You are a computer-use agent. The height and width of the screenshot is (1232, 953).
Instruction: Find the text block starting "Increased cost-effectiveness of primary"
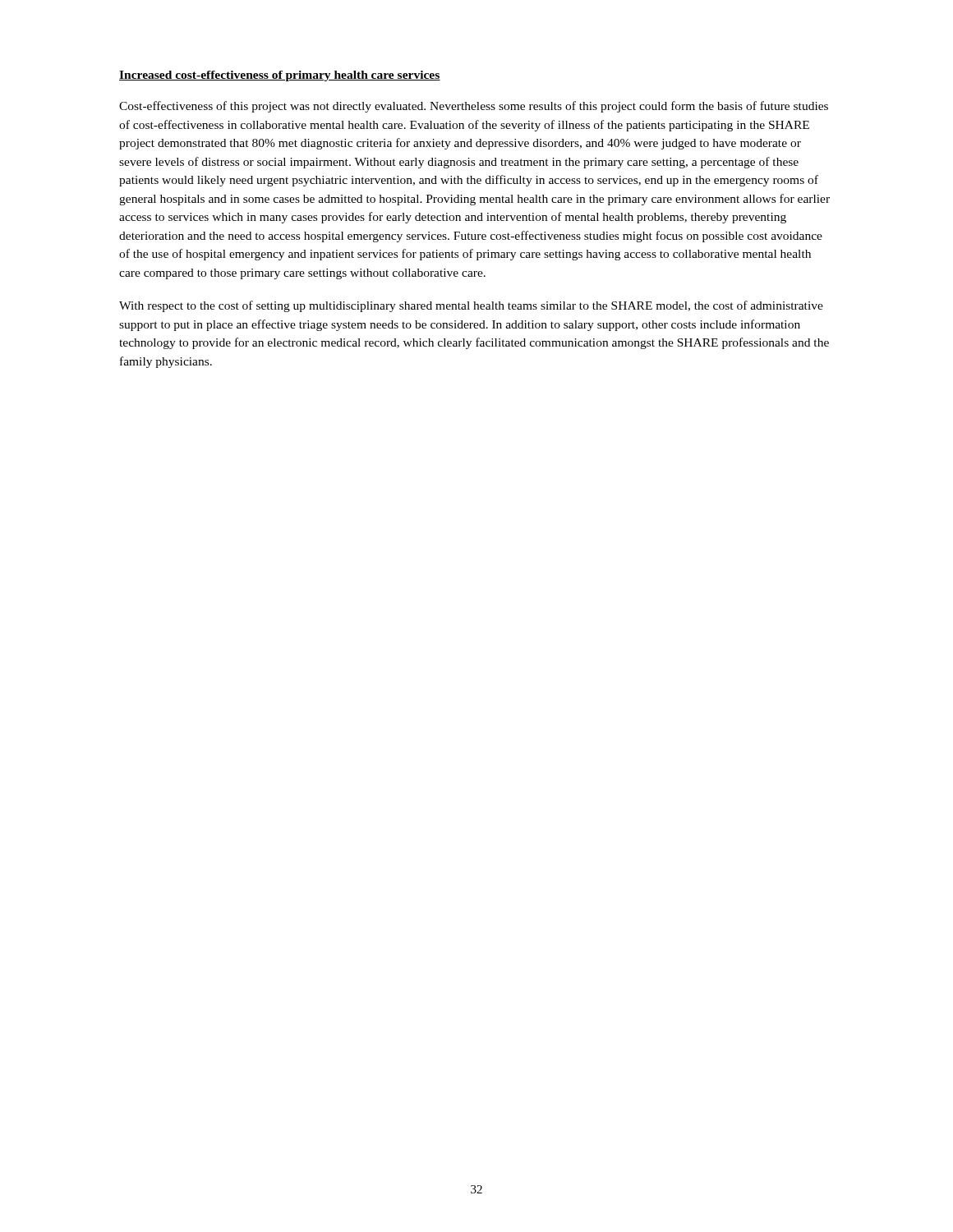click(279, 74)
